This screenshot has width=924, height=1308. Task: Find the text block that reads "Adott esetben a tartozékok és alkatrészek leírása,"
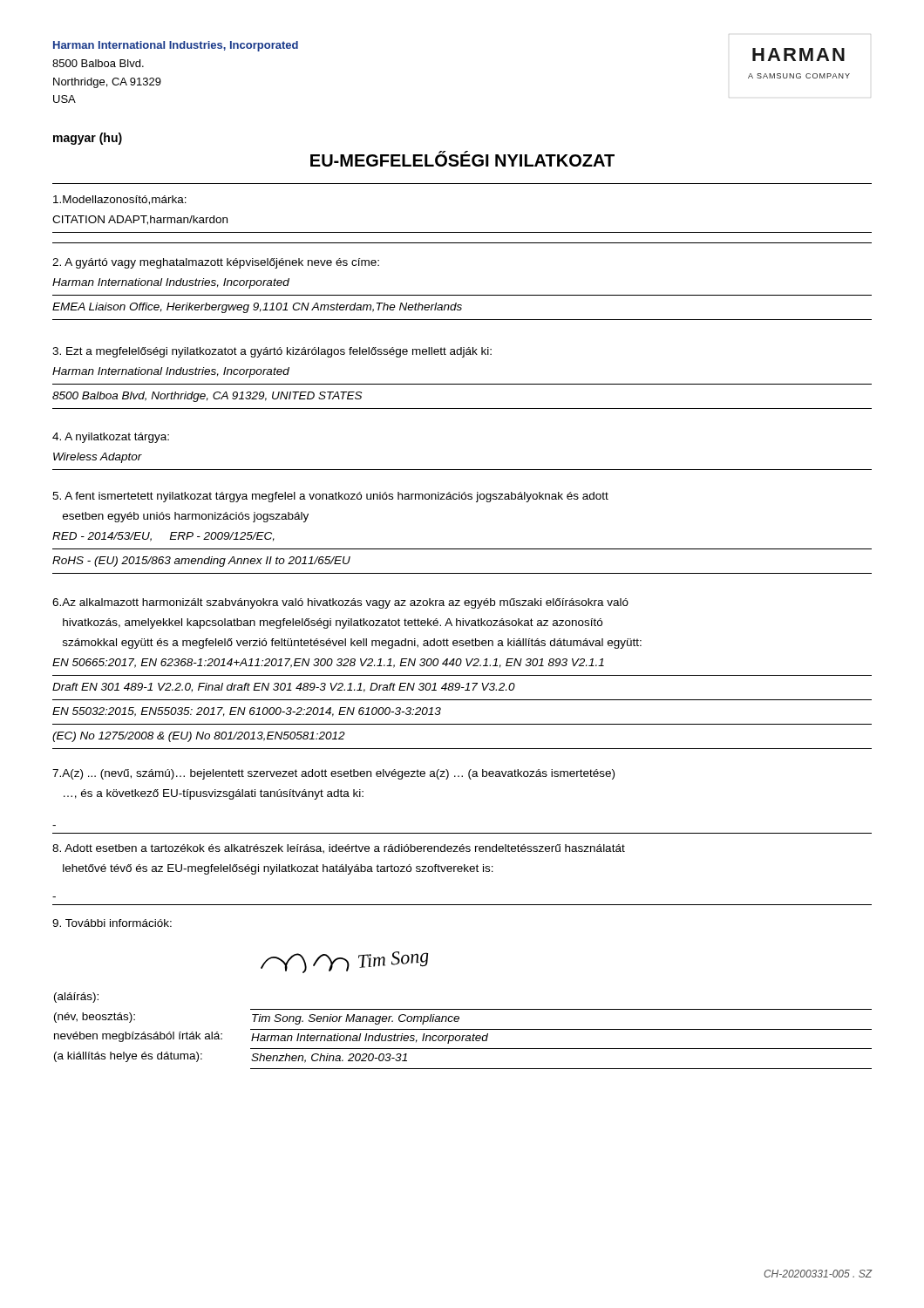pos(339,858)
